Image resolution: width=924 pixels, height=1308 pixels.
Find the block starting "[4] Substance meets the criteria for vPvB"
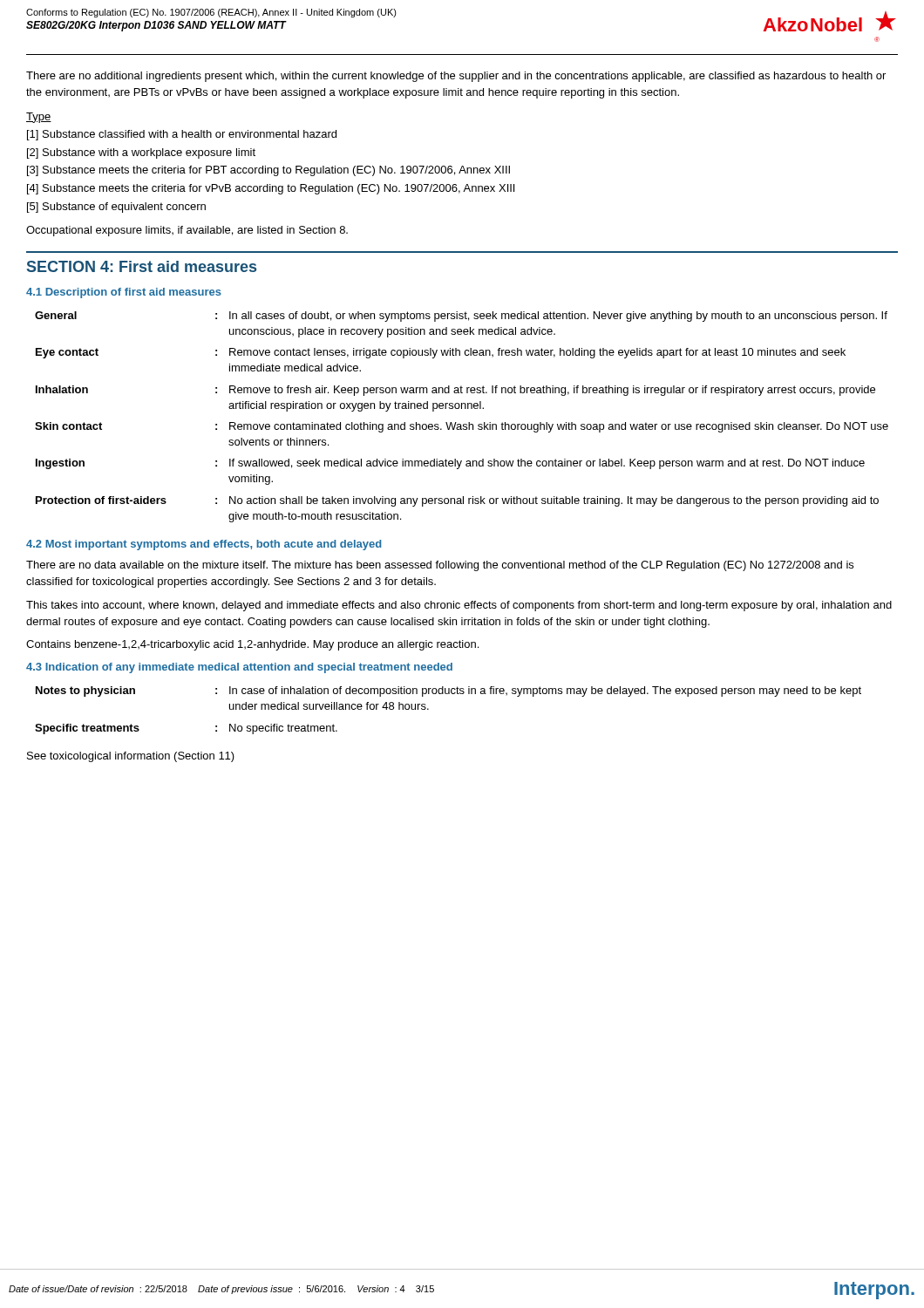[x=271, y=188]
